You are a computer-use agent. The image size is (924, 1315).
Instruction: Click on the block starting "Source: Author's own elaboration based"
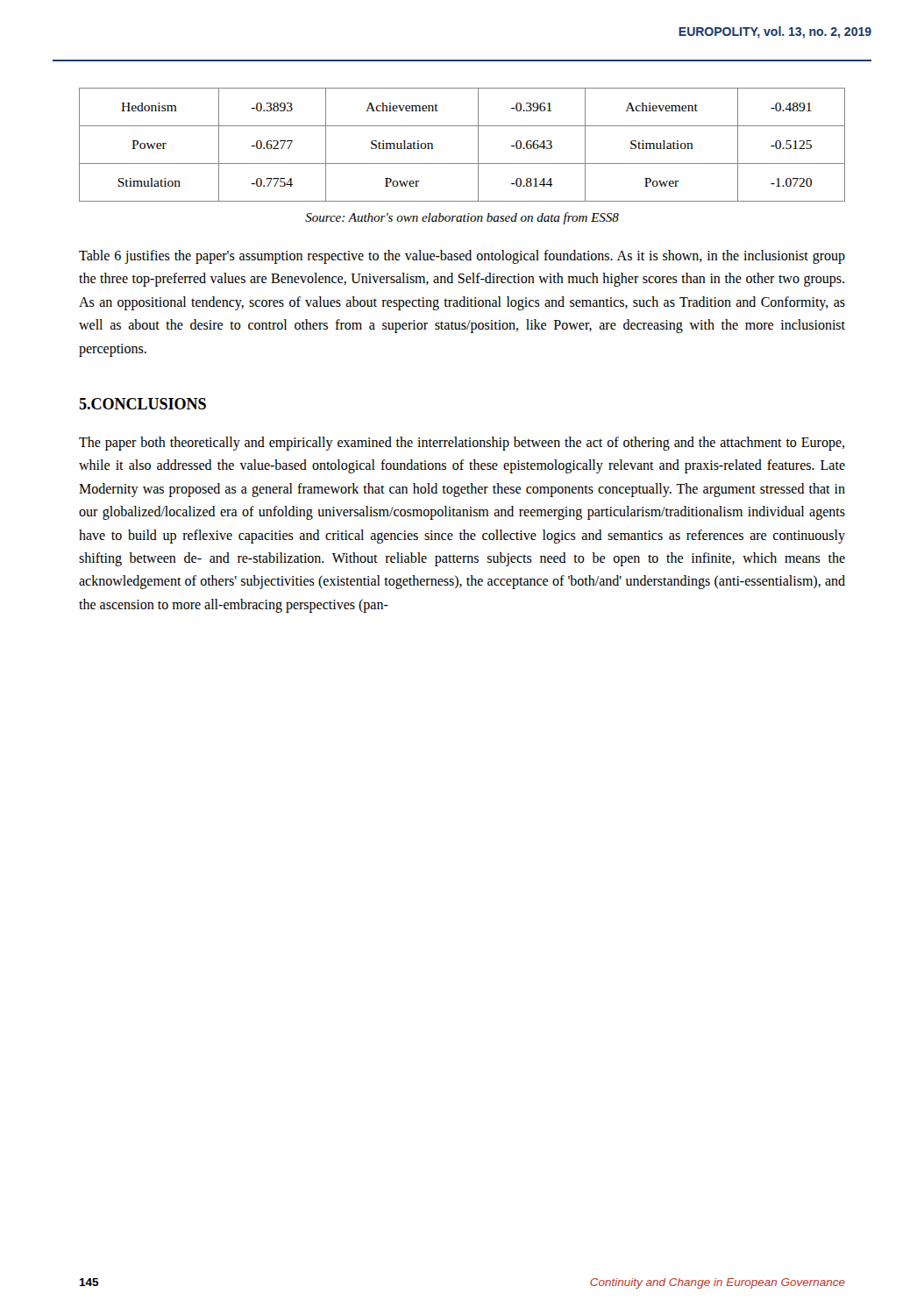[462, 217]
